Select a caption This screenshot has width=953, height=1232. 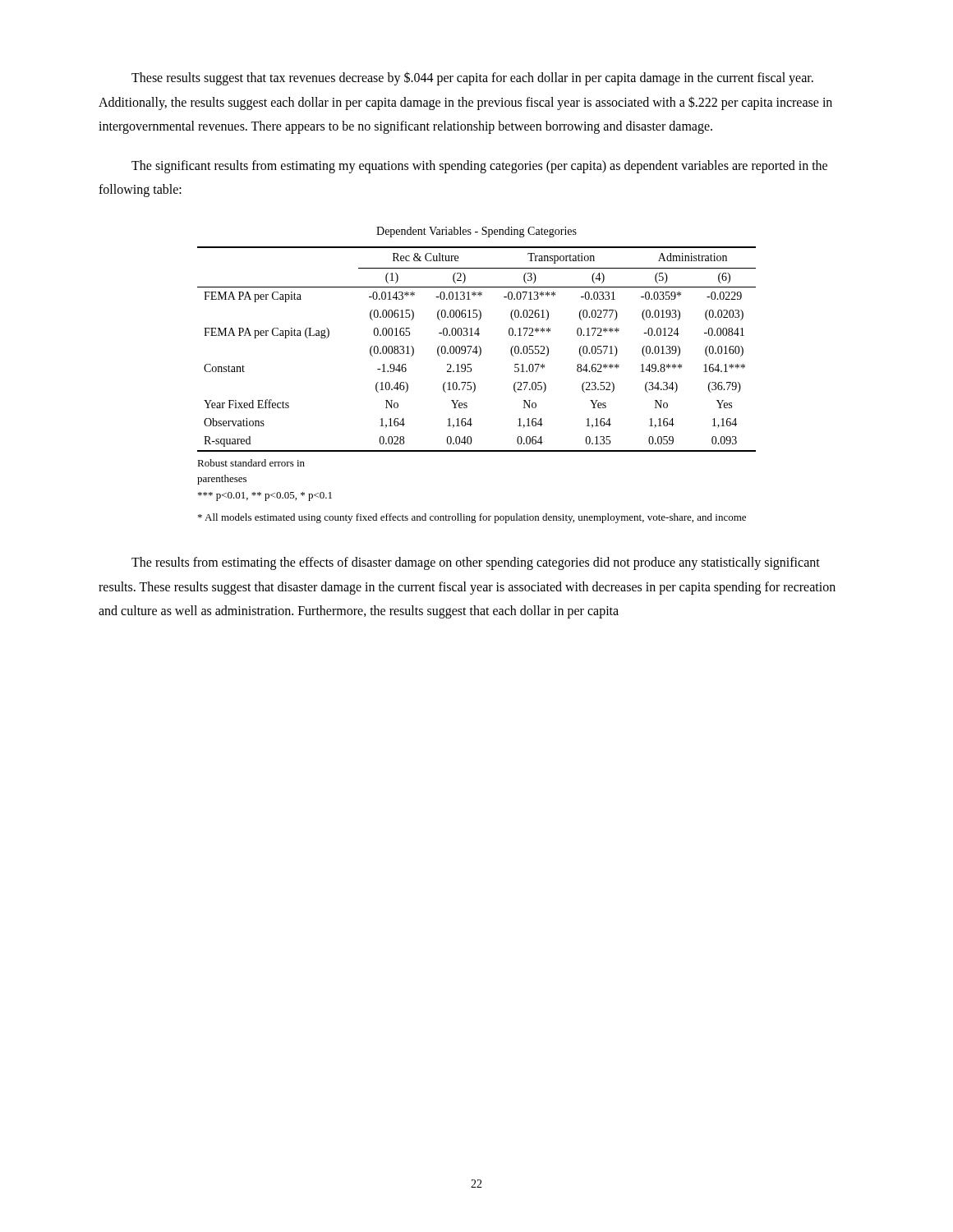[x=476, y=231]
